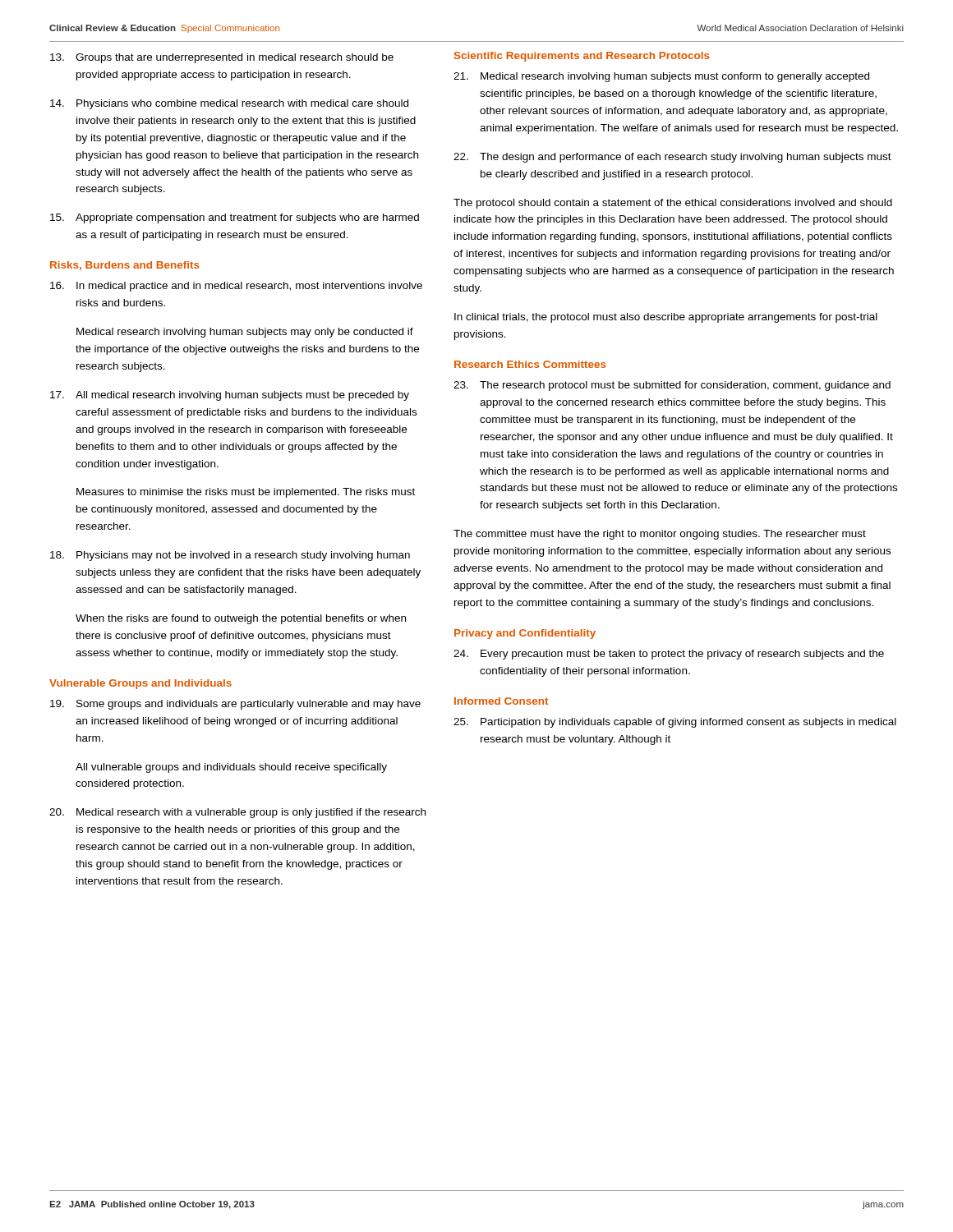Find the block starting "16. In medical practice and in"
Image resolution: width=953 pixels, height=1232 pixels.
[238, 295]
